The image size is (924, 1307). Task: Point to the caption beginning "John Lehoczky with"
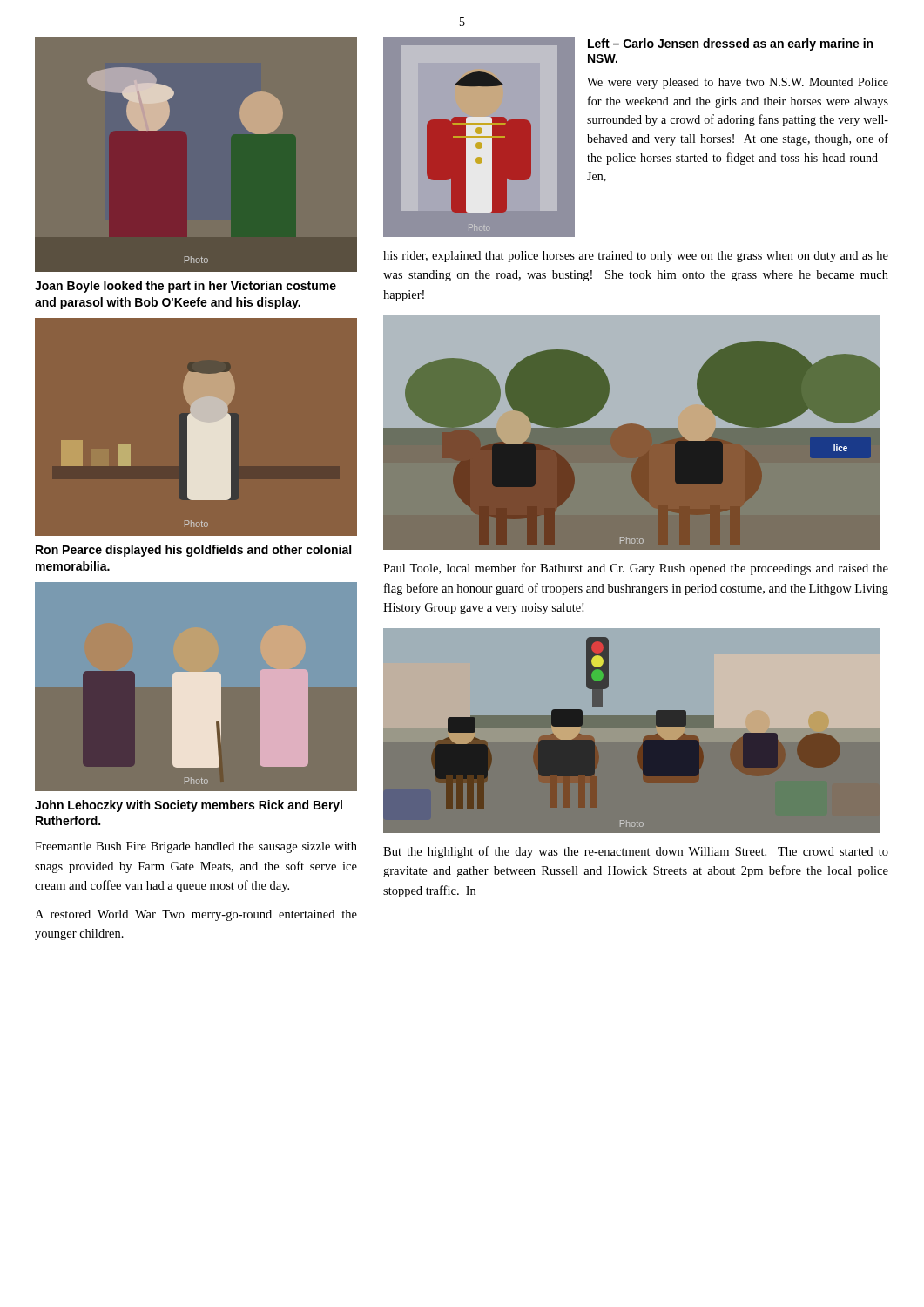189,813
